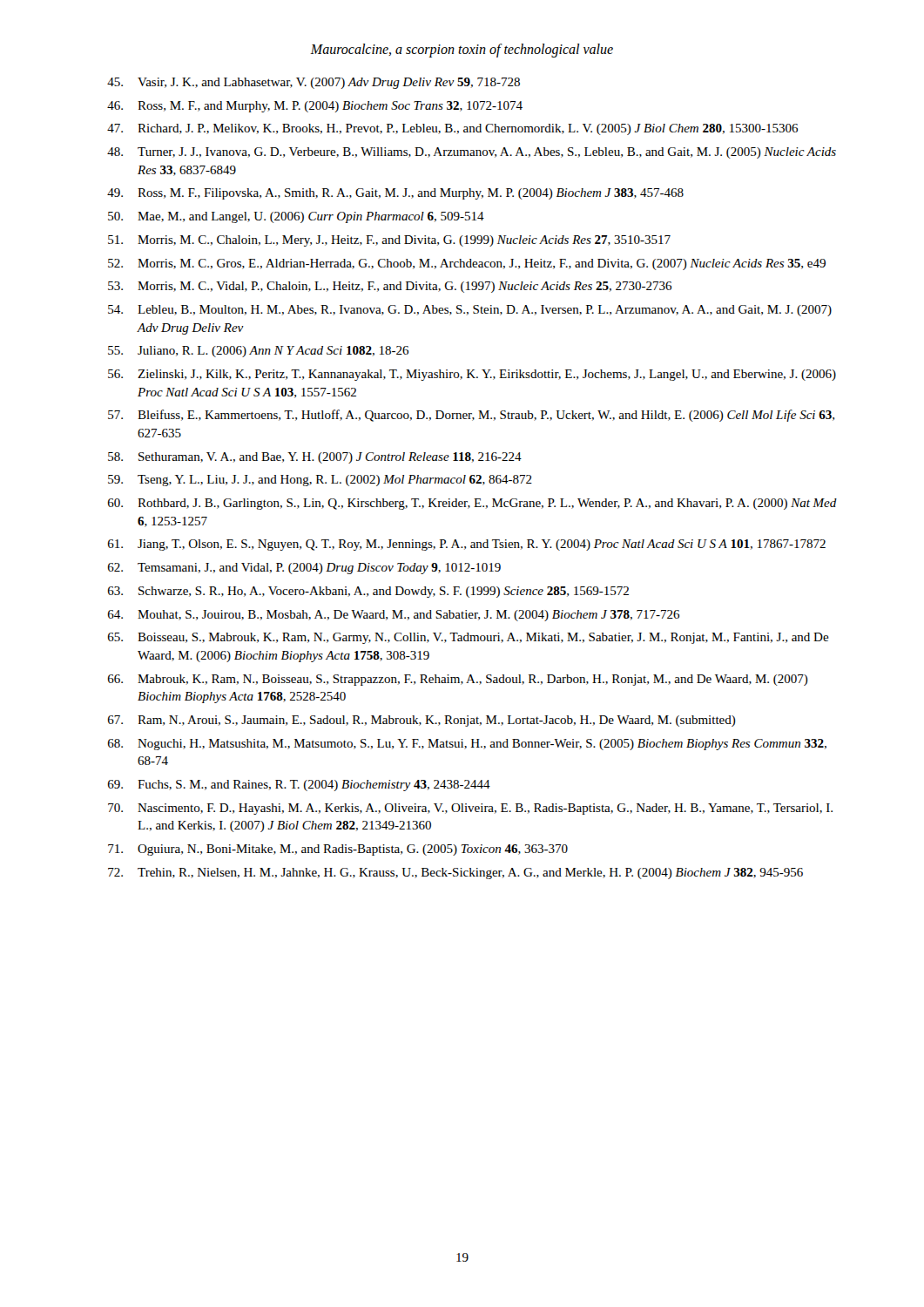Click on the block starting "66. Mabrouk, K., Ram, N., Boisseau, S., Strappazzon,"
This screenshot has height=1307, width=924.
[462, 688]
